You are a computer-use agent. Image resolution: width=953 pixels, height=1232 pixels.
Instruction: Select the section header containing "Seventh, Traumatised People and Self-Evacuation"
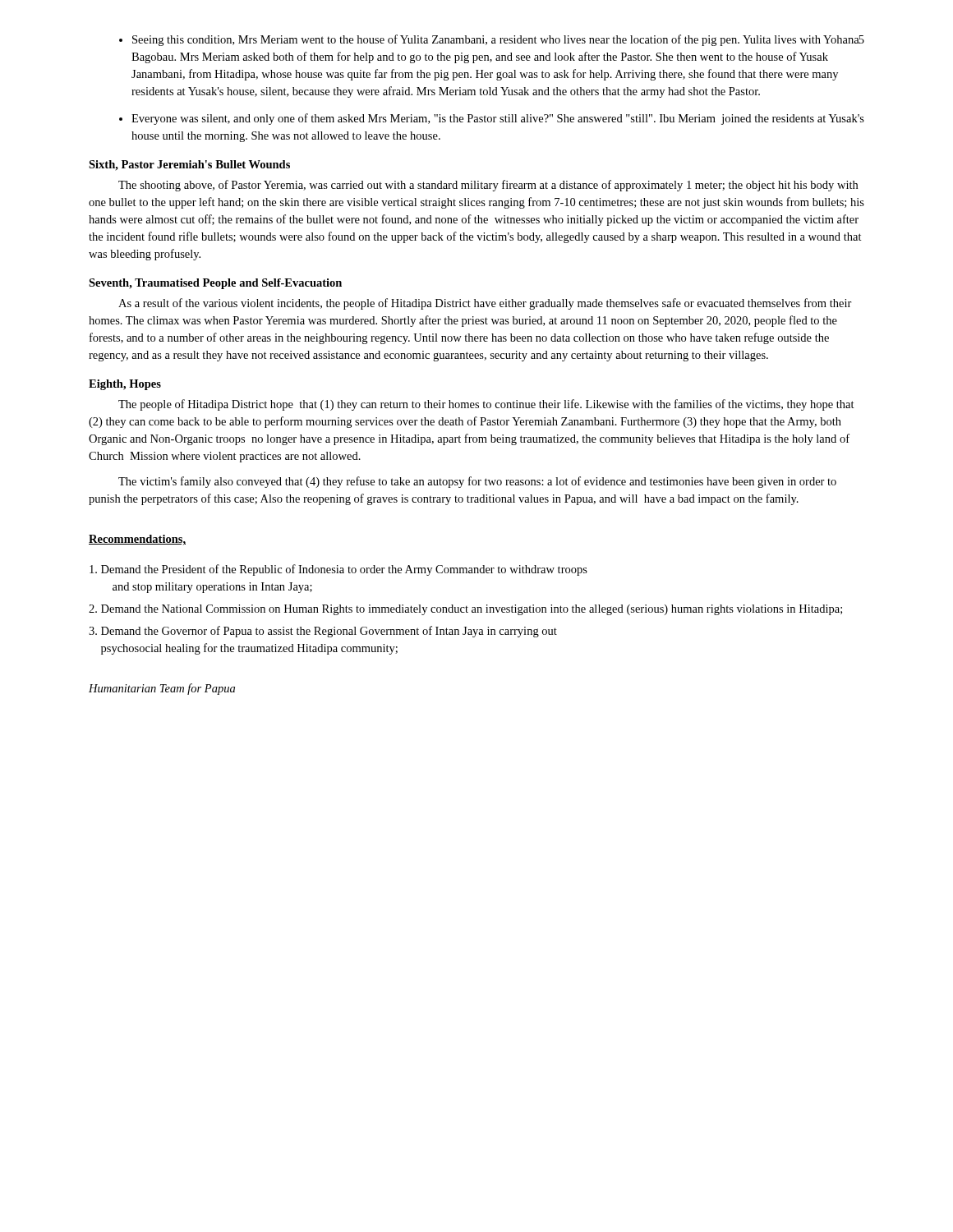click(x=215, y=283)
